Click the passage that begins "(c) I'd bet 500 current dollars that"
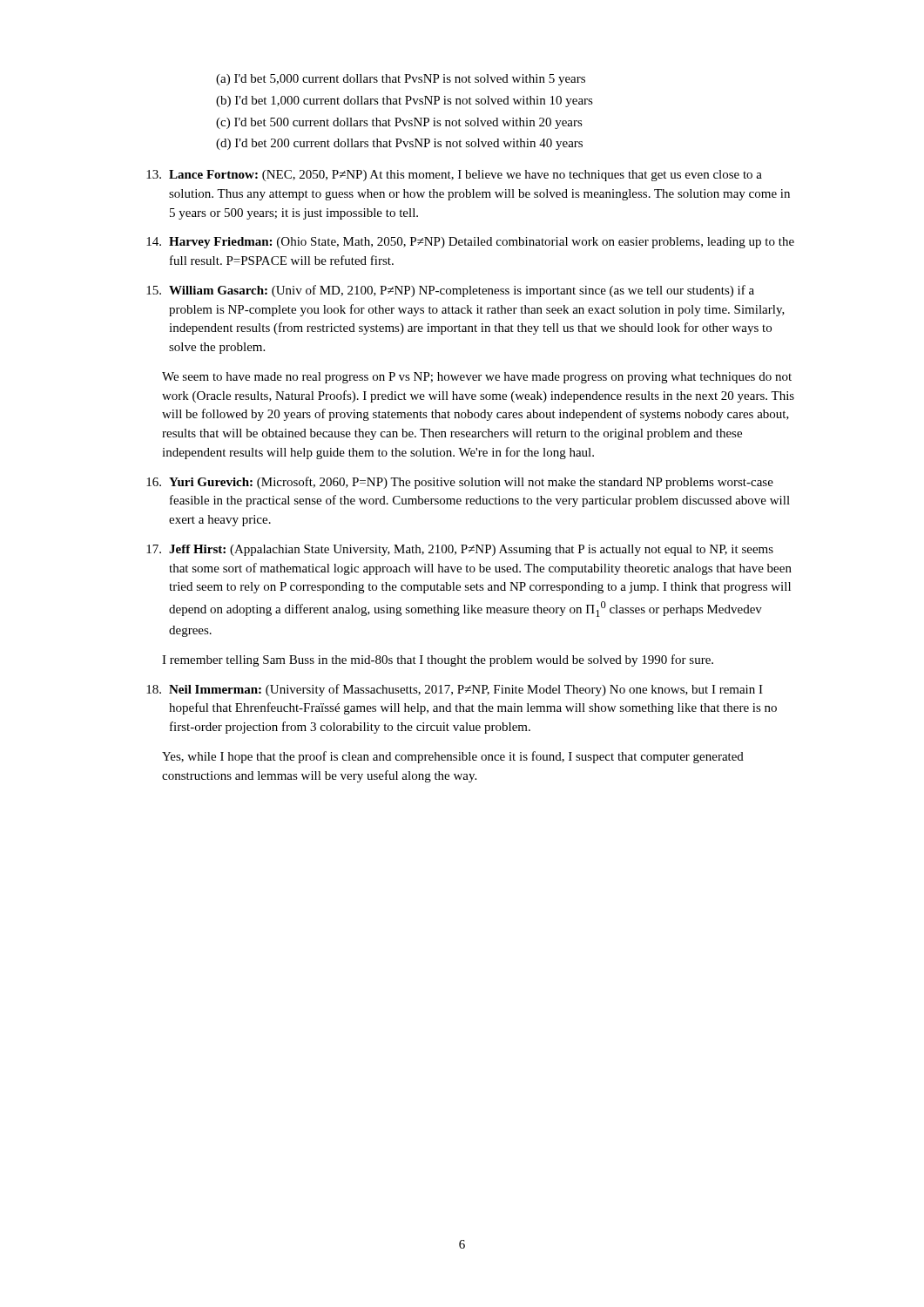The width and height of the screenshot is (924, 1307). click(x=399, y=122)
